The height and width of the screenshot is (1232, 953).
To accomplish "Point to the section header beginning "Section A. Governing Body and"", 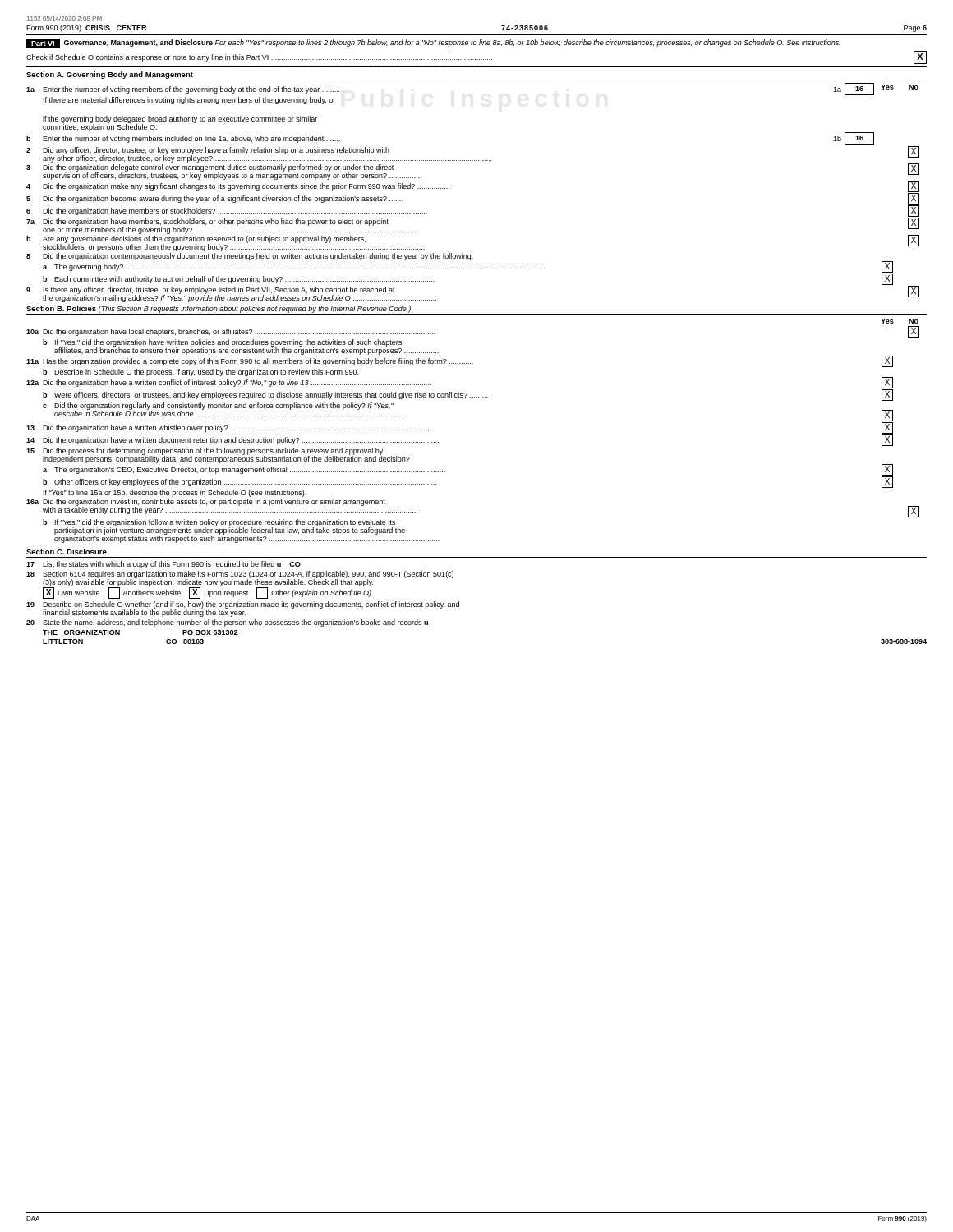I will [x=110, y=74].
